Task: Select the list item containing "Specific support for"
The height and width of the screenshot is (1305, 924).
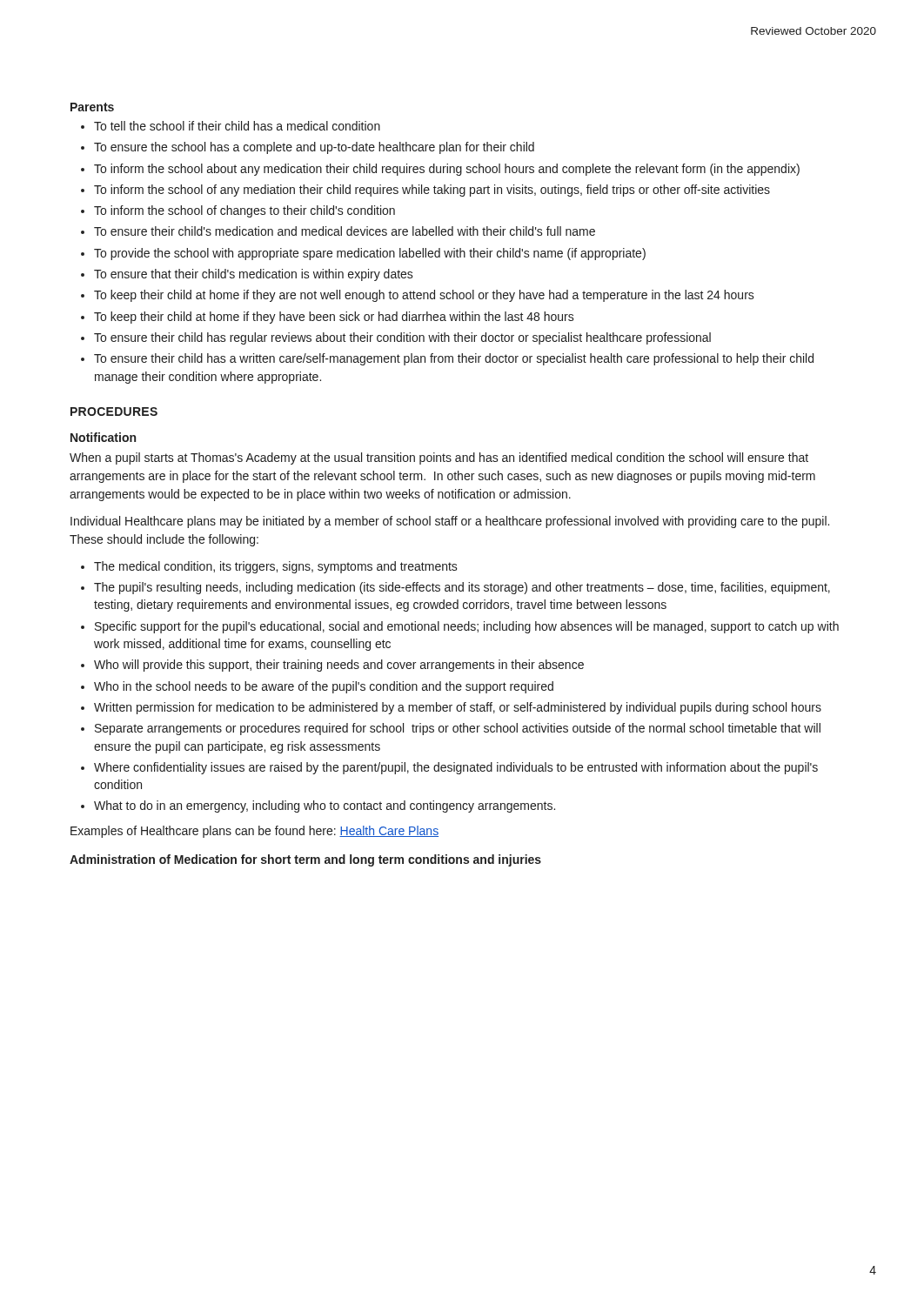Action: click(x=467, y=635)
